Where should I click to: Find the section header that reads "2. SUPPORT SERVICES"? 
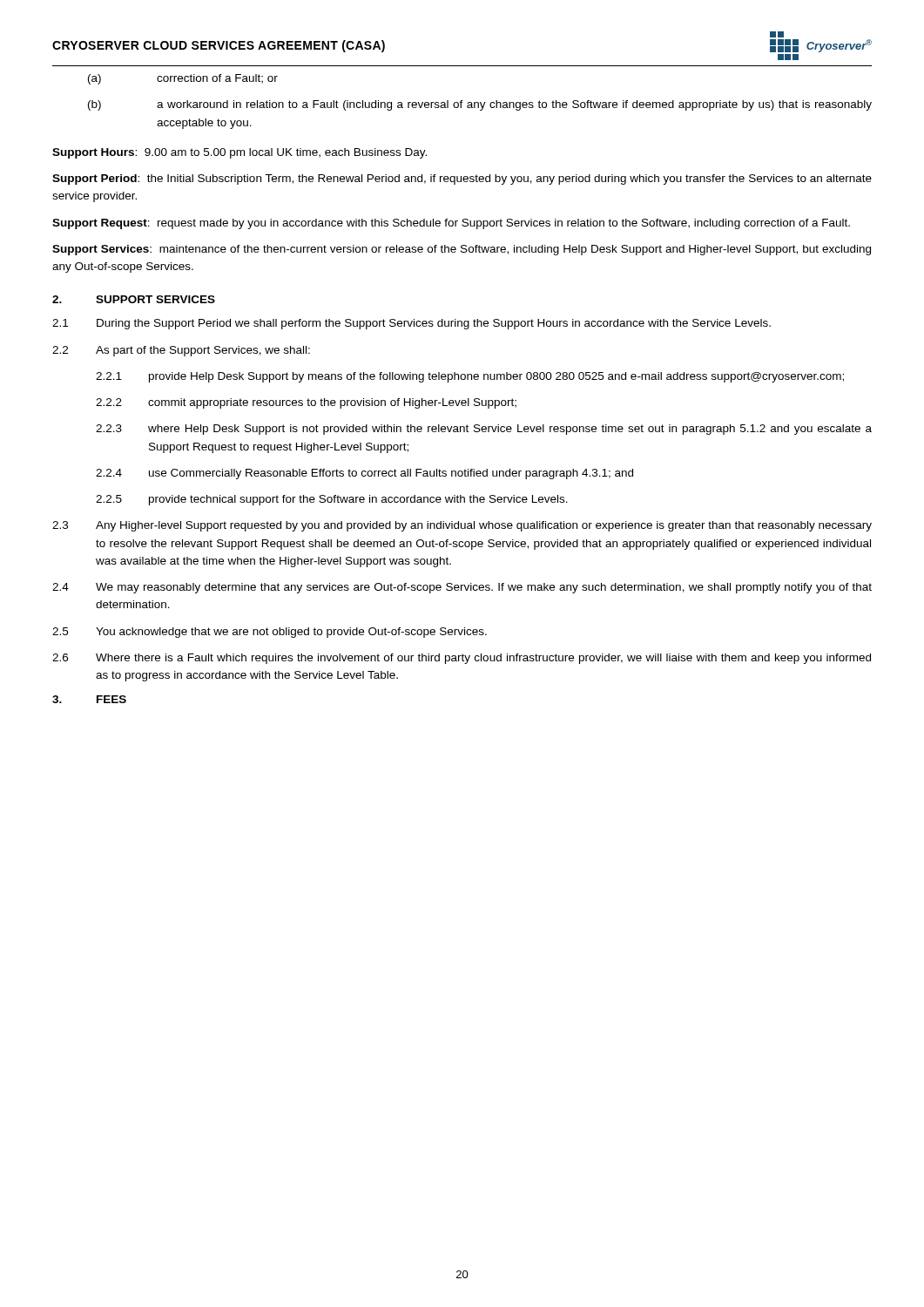(134, 300)
